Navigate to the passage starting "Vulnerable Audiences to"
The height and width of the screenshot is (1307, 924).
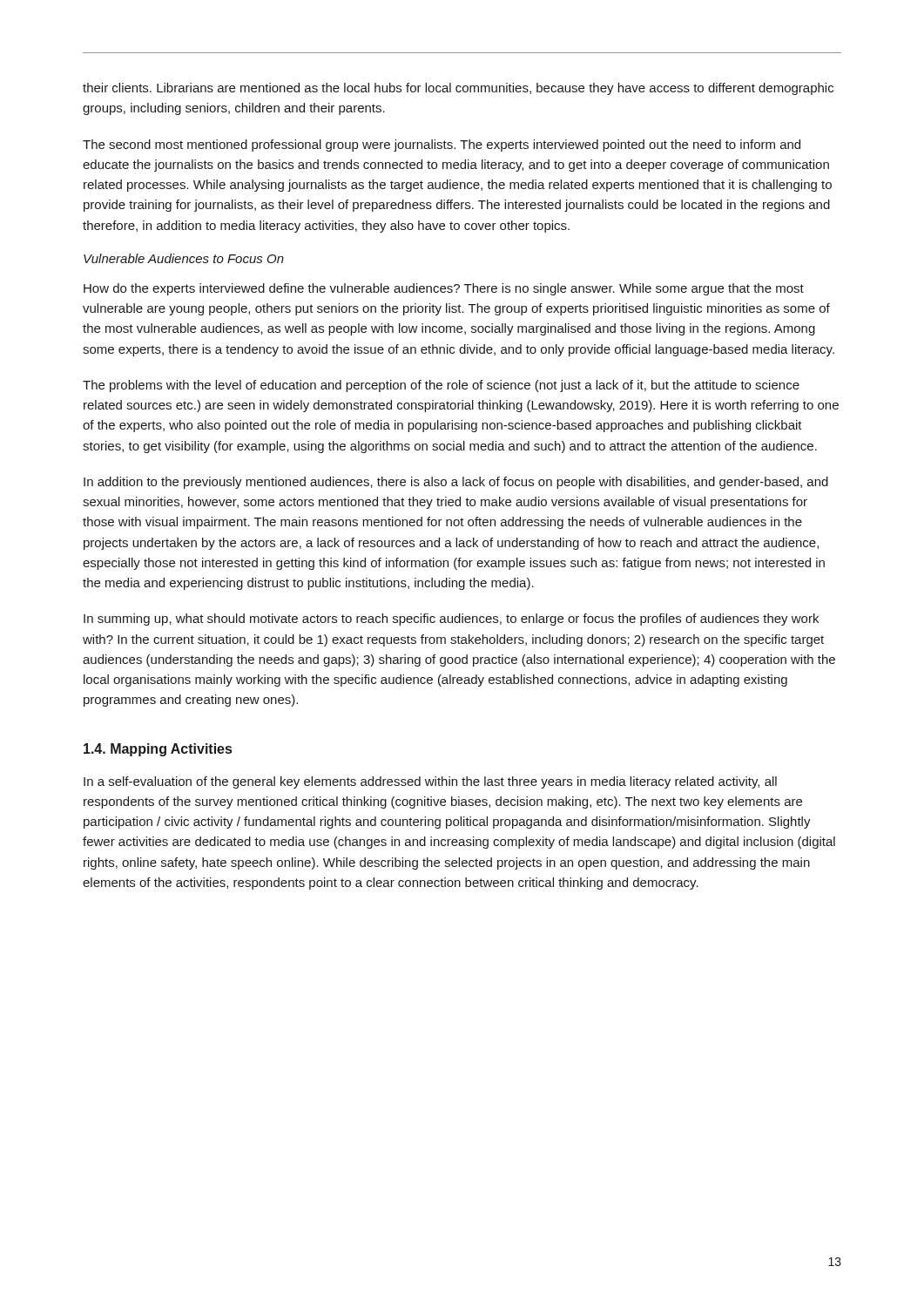[x=183, y=258]
